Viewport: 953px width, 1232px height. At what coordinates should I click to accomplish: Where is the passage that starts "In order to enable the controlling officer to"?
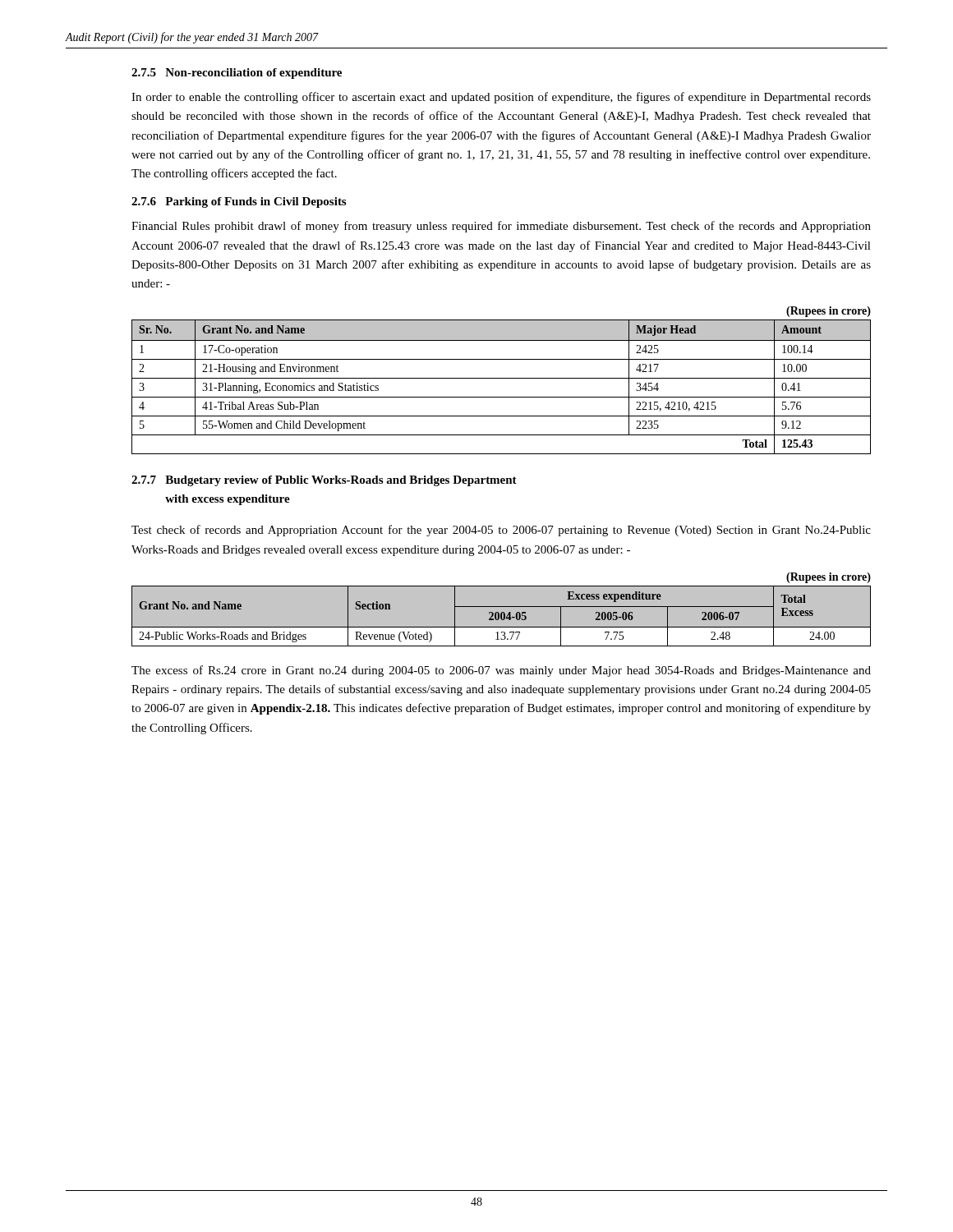(x=501, y=135)
